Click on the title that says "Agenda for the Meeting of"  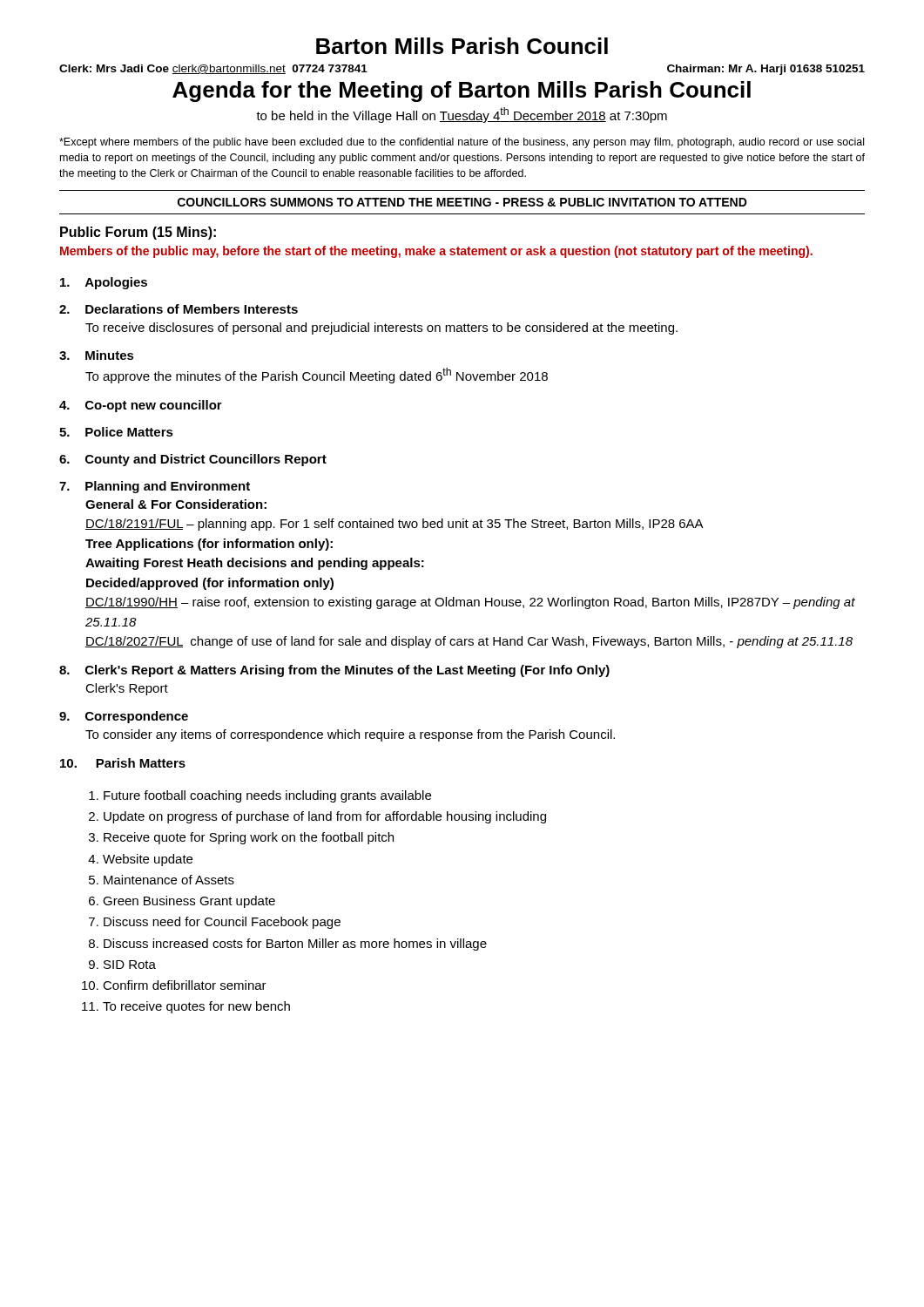click(x=462, y=90)
